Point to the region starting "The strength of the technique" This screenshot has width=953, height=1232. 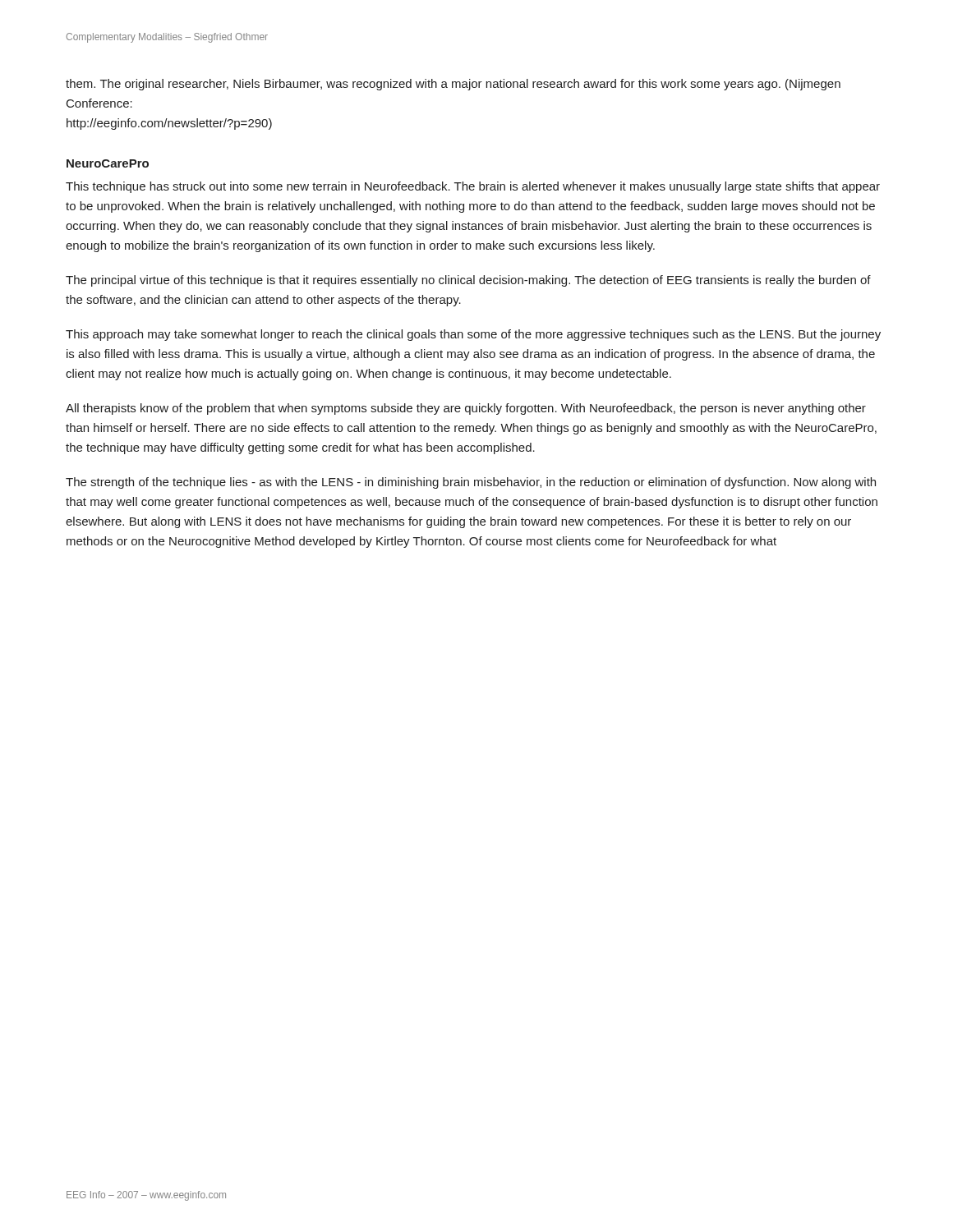coord(472,511)
